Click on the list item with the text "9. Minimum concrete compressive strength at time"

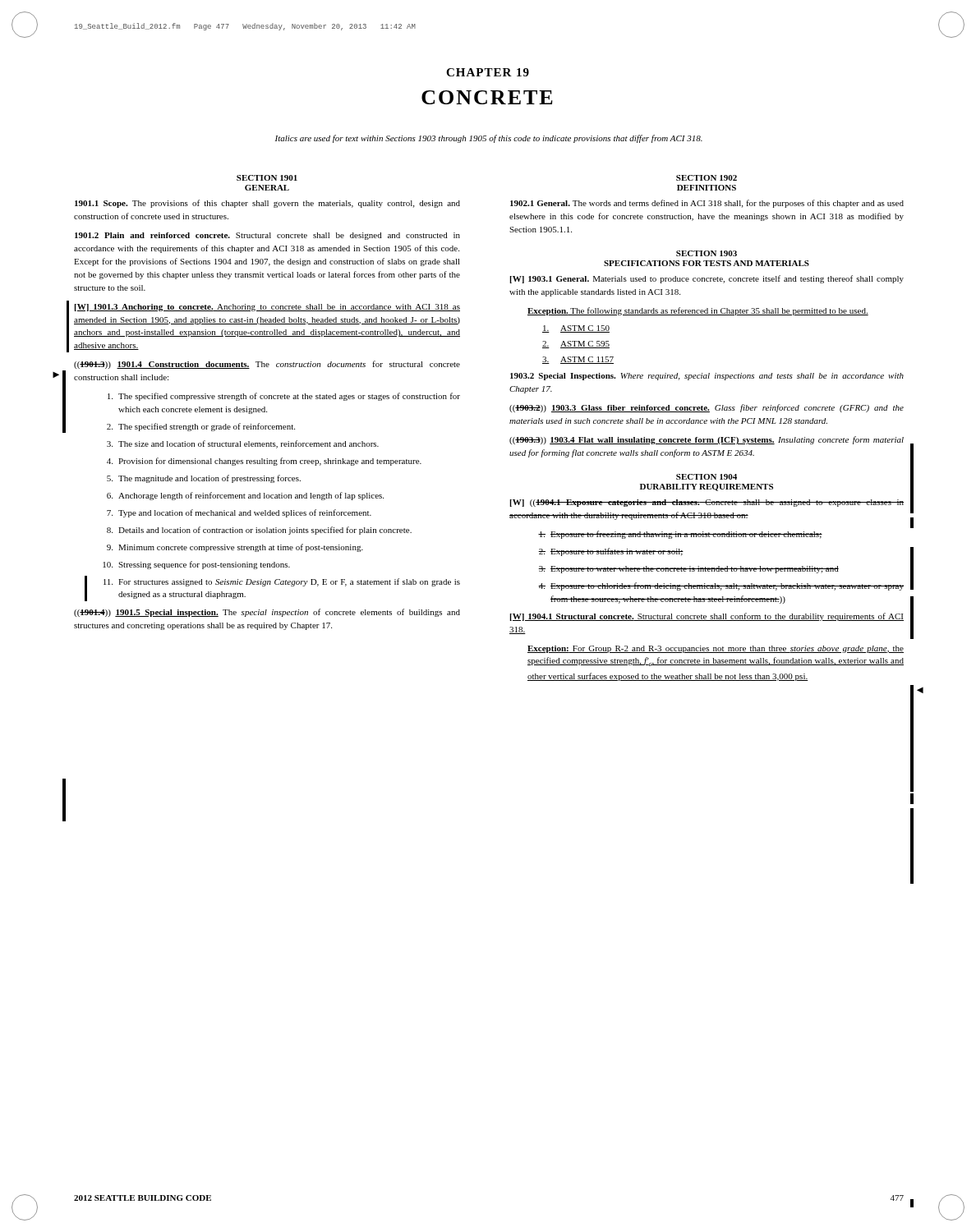[x=227, y=548]
